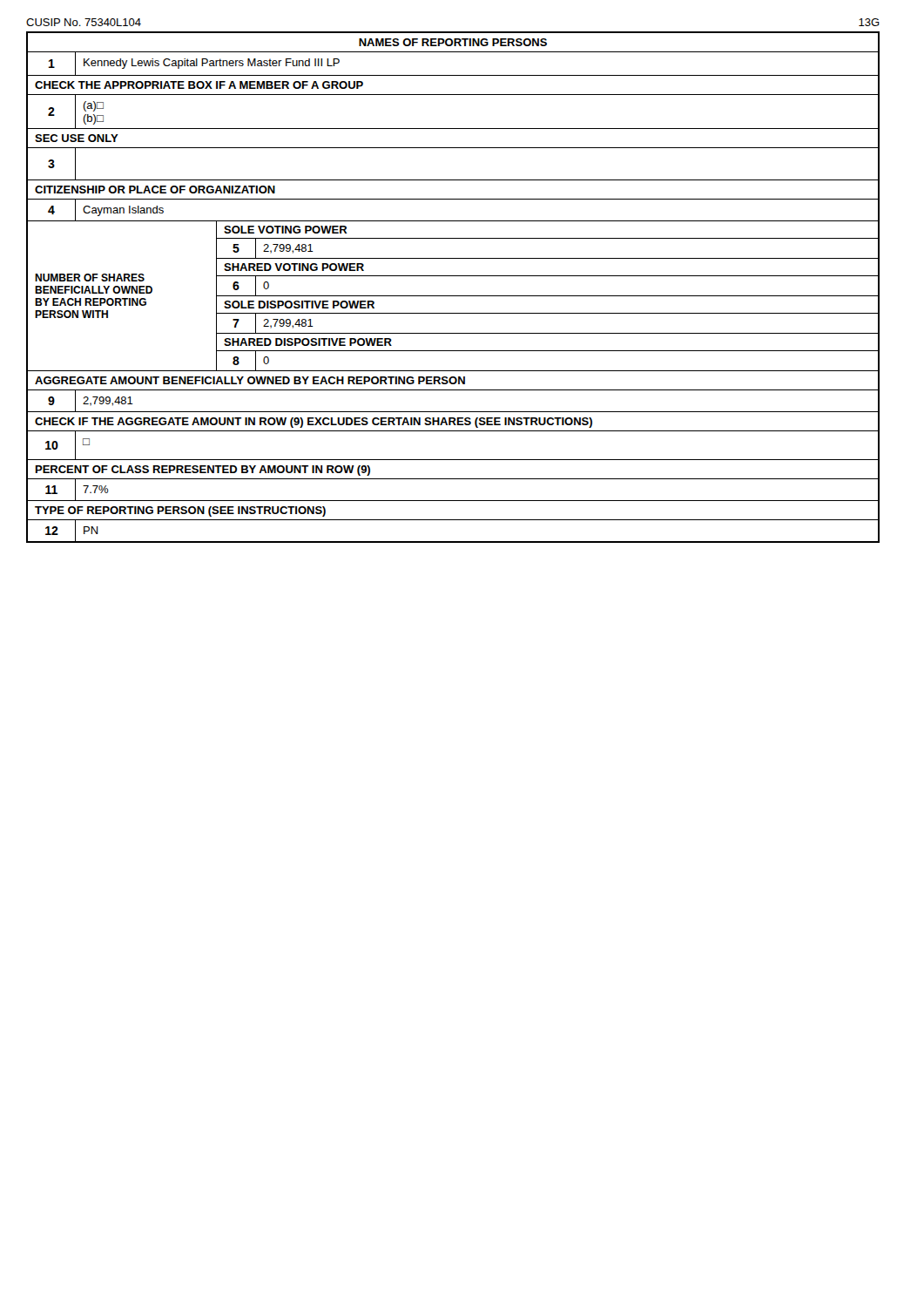Viewport: 924px width, 1307px height.
Task: Click on the passage starting "CHECK THE APPROPRIATE"
Action: click(199, 85)
